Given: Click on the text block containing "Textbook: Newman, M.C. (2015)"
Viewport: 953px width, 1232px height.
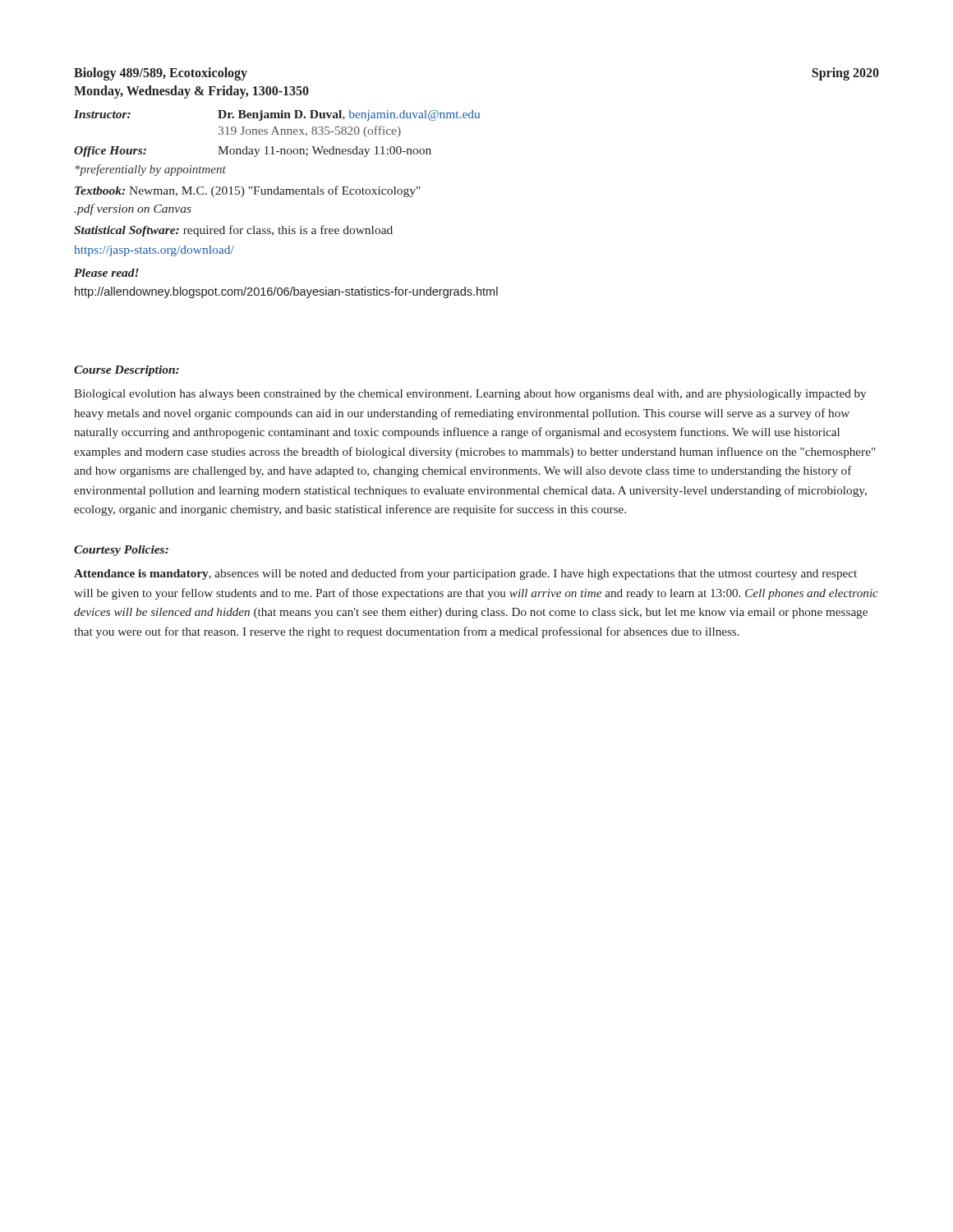Looking at the screenshot, I should [247, 190].
